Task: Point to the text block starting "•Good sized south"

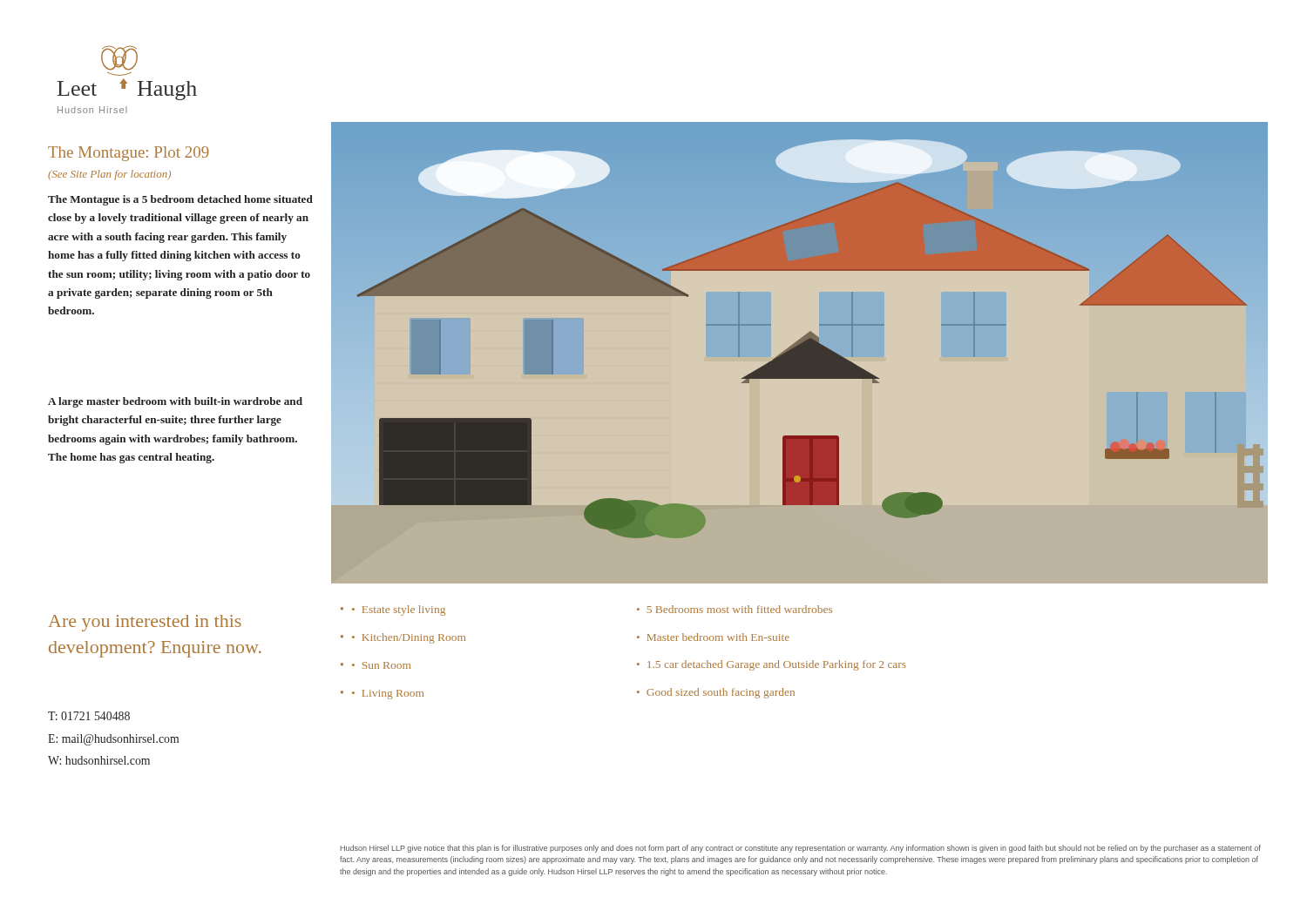Action: tap(716, 692)
